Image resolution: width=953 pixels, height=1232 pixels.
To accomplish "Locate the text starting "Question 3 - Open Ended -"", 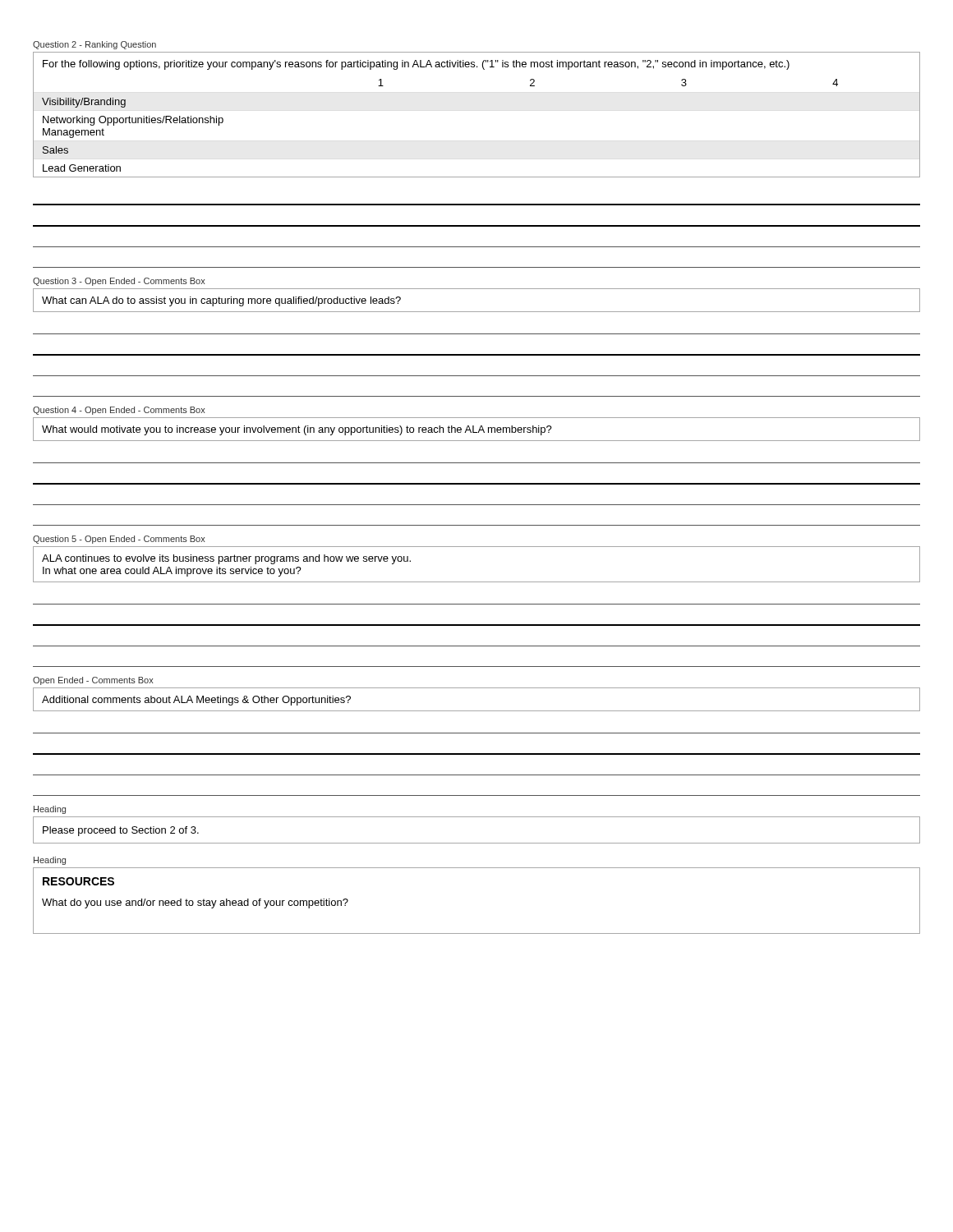I will coord(119,281).
